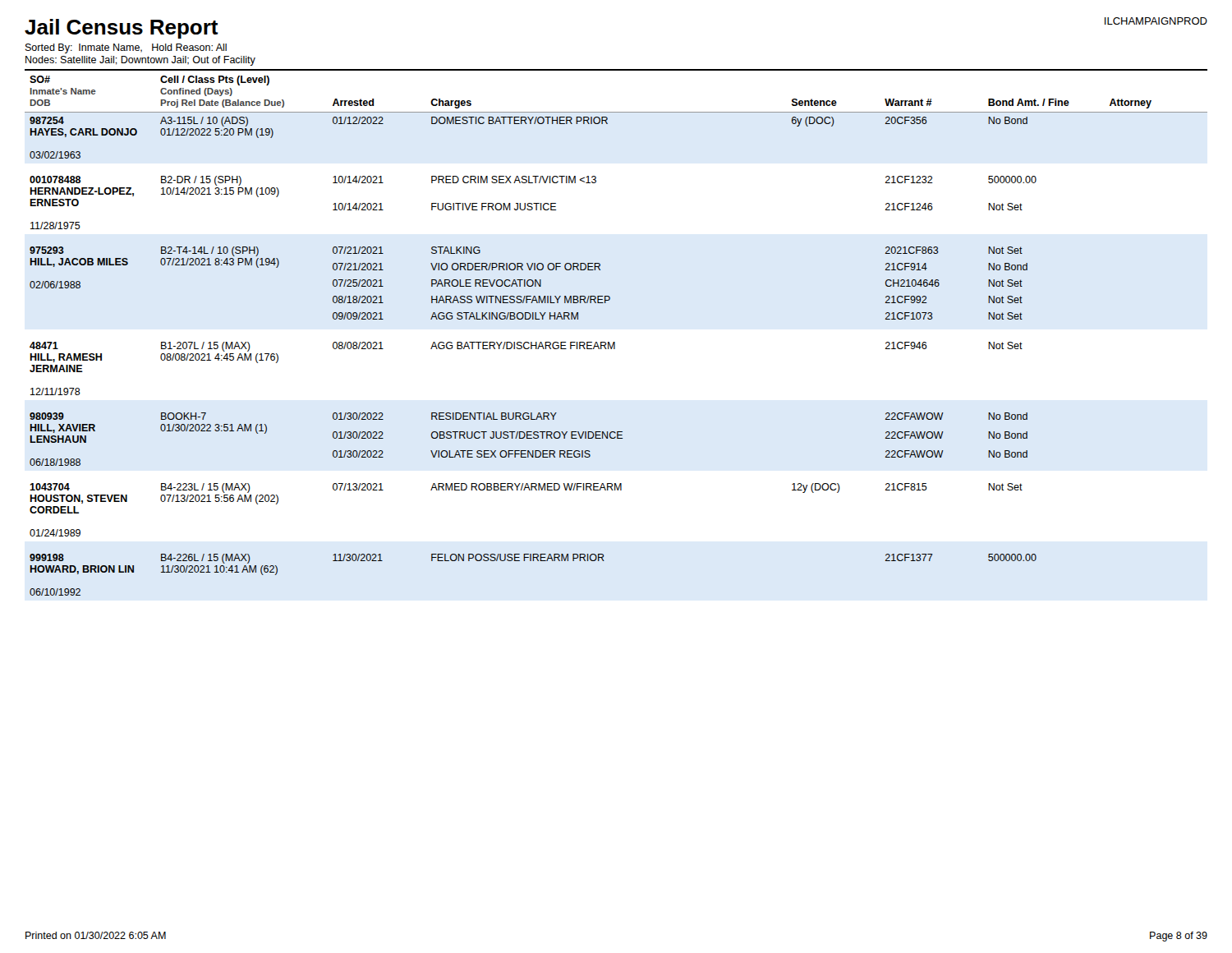1232x953 pixels.
Task: Find the table that mentions "OBSTRUCT JUST/DESTROY EVIDENCE"
Action: [x=616, y=335]
